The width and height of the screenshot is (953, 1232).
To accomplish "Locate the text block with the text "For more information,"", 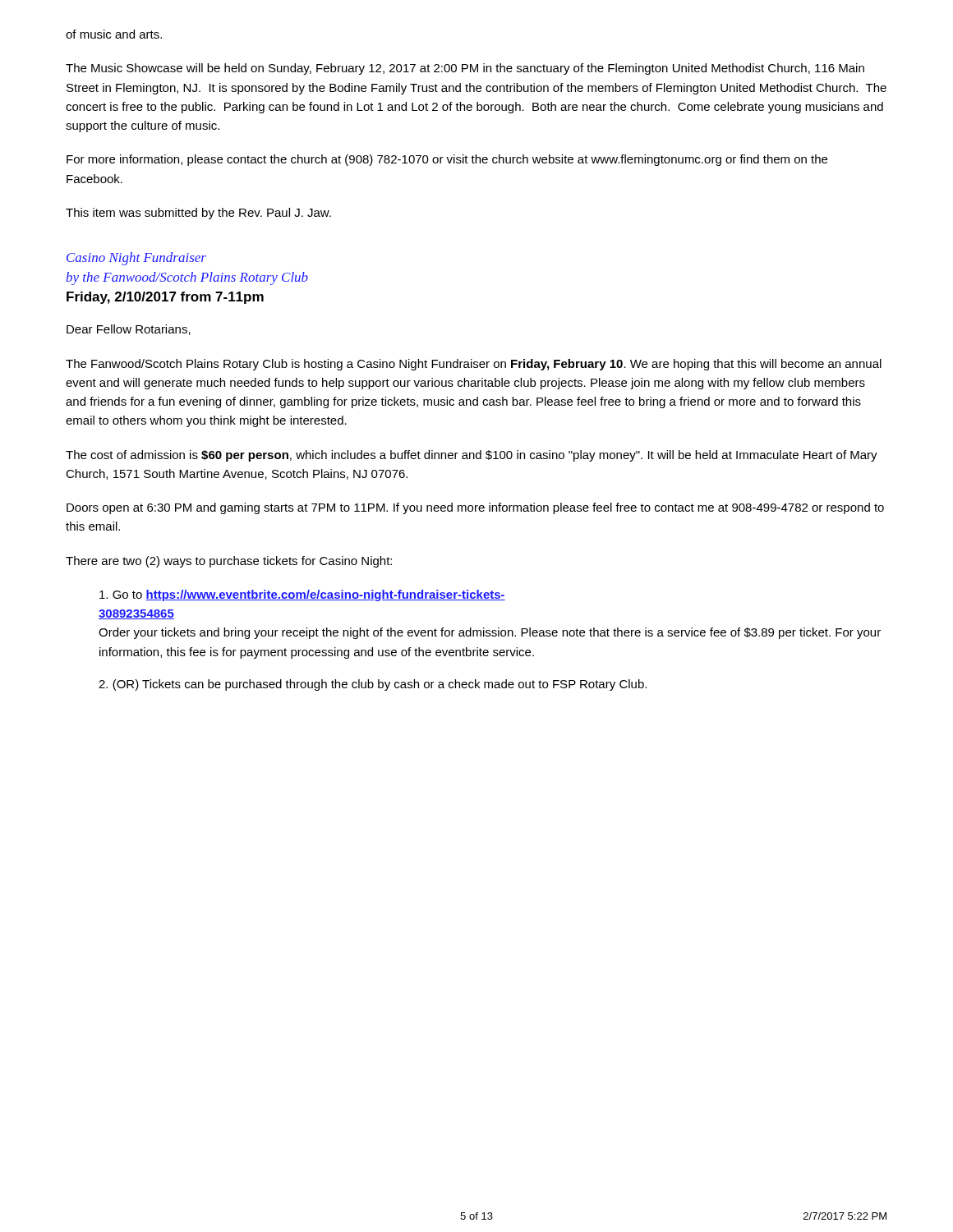I will pos(447,169).
